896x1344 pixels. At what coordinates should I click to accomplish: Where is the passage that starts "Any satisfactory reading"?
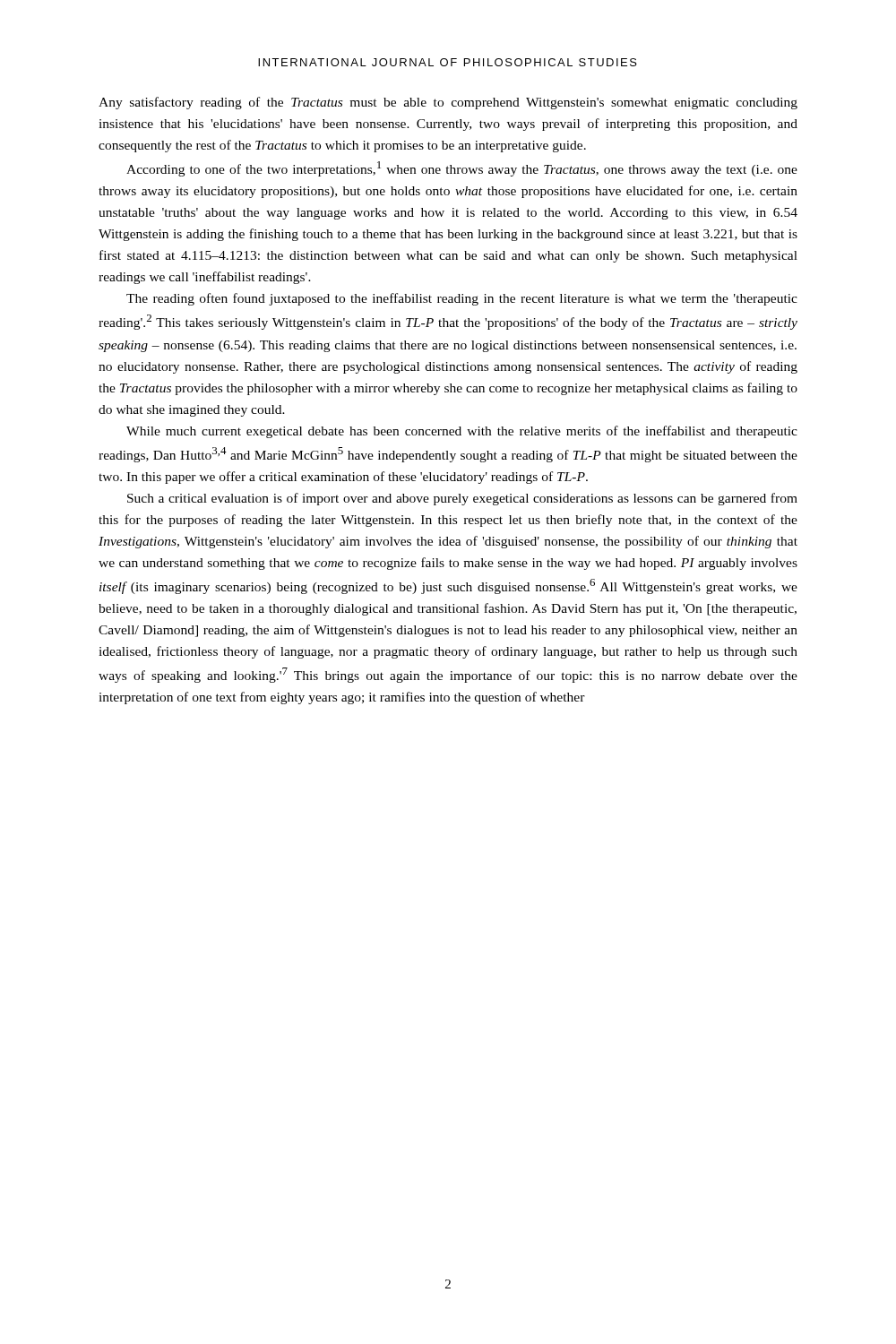point(448,124)
